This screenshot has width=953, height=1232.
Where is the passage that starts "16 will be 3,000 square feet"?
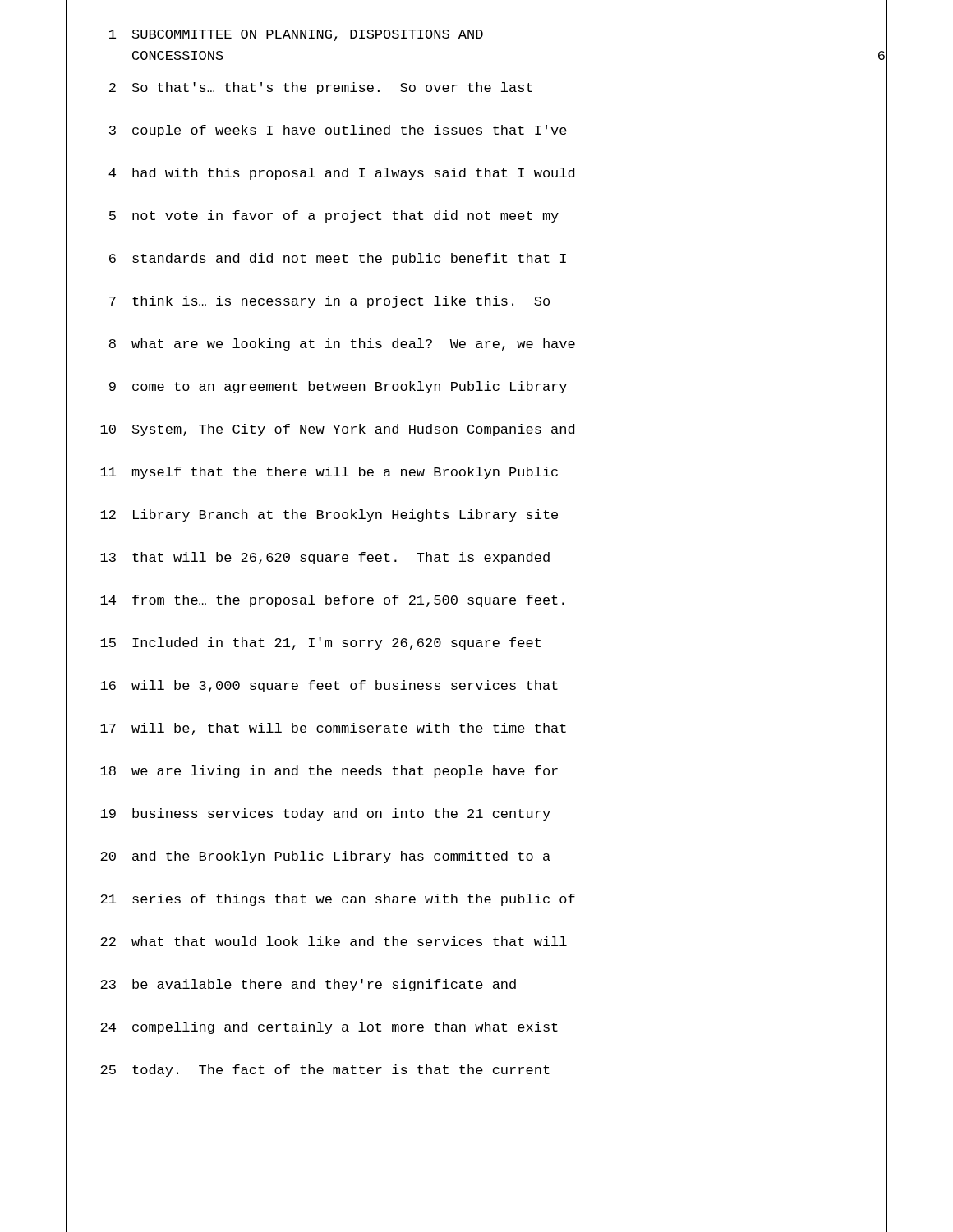[476, 687]
